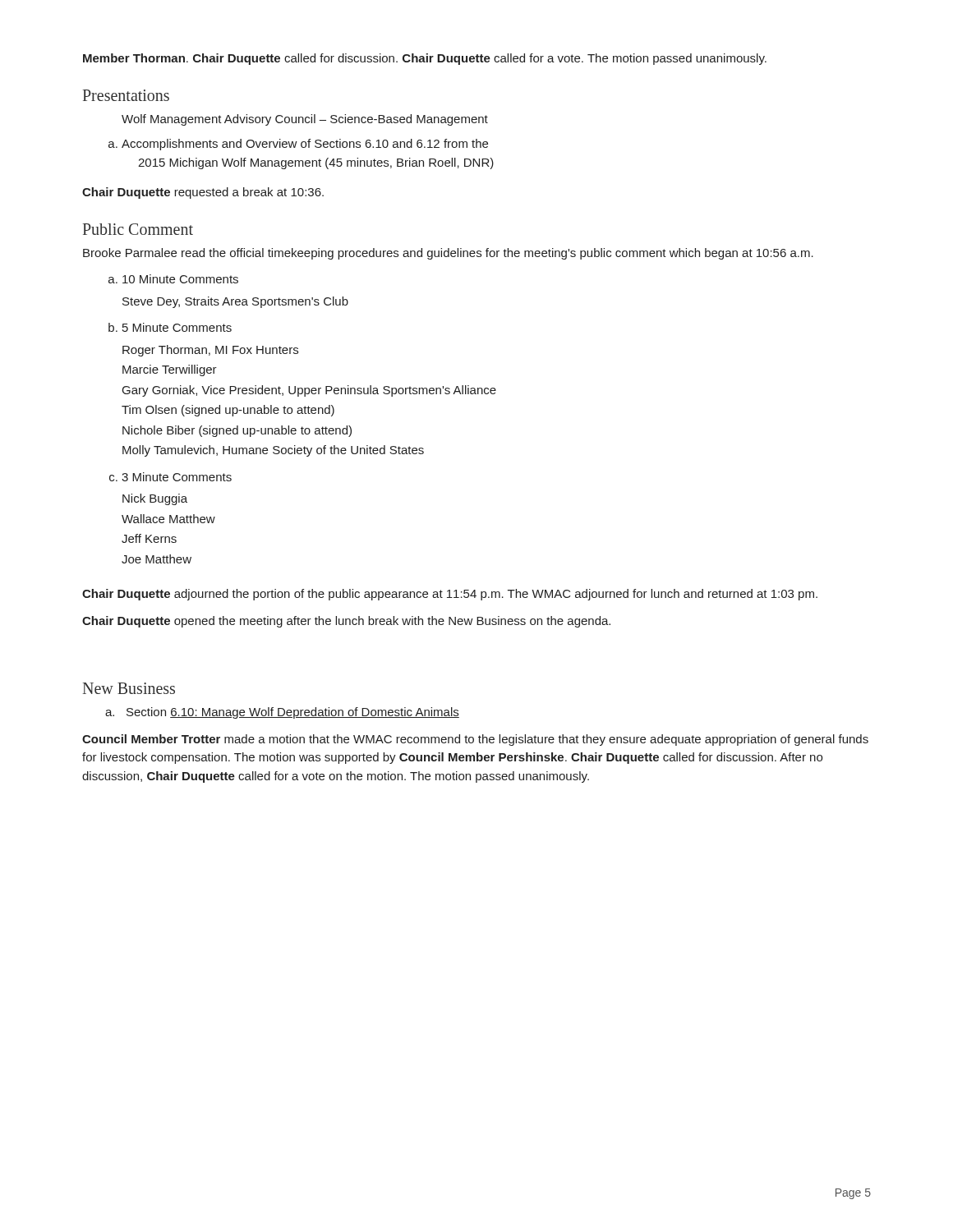This screenshot has height=1232, width=953.
Task: Find the list item that reads "10 Minute Comments"
Action: click(173, 279)
